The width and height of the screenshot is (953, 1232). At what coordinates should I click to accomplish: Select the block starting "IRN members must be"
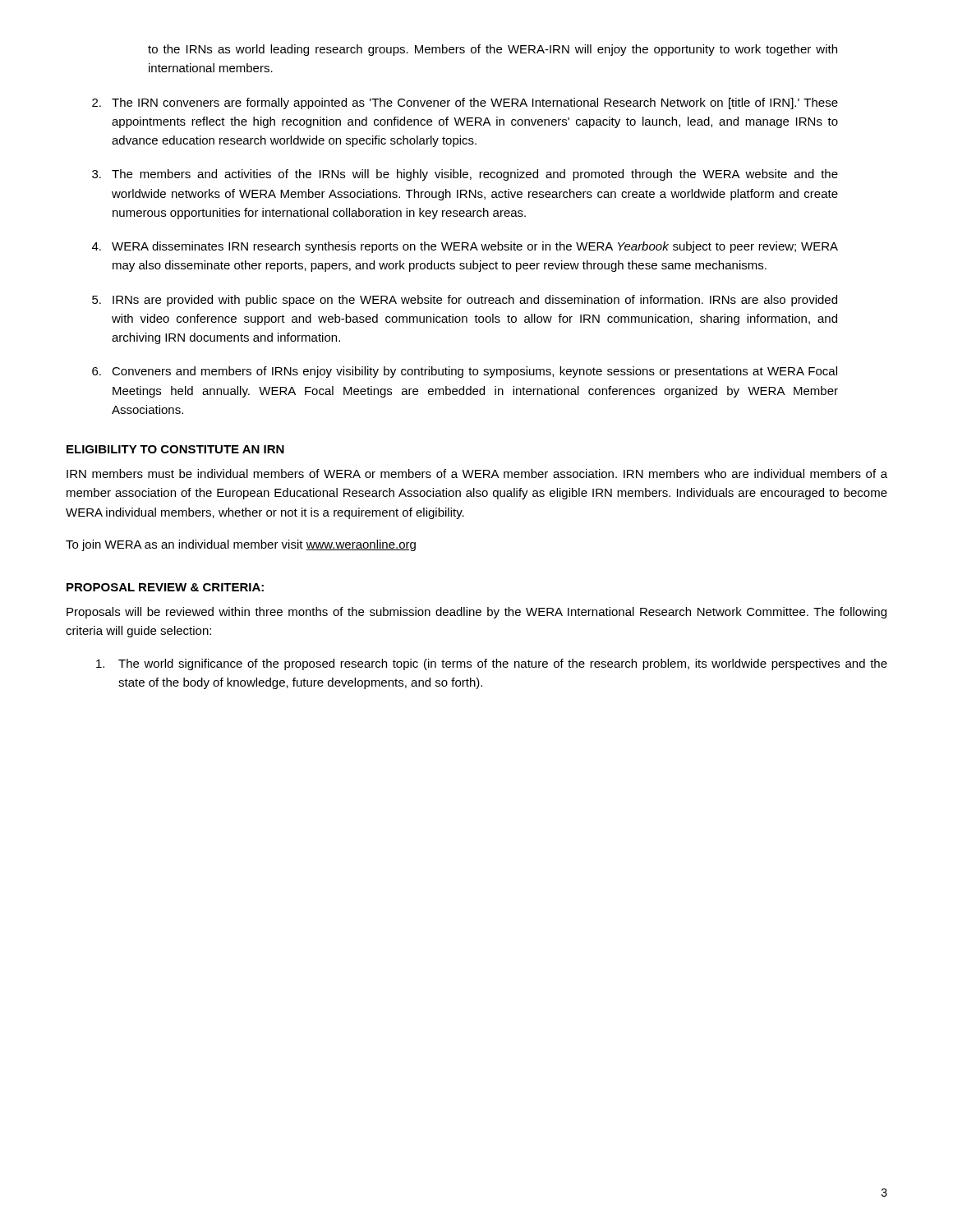pos(476,493)
